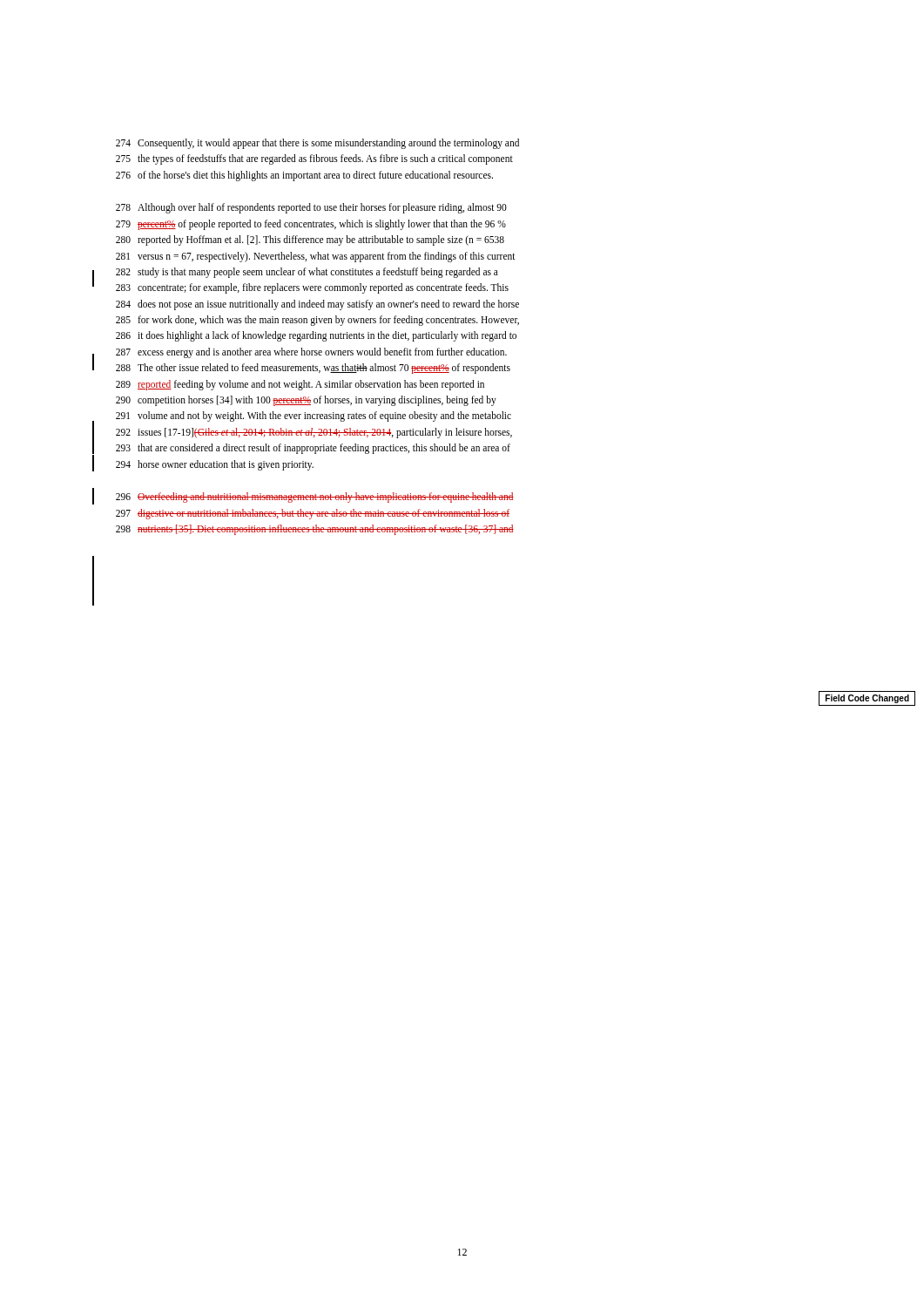Screen dimensions: 1307x924
Task: Point to the text starting "293 that are considered a direct"
Action: click(x=408, y=448)
